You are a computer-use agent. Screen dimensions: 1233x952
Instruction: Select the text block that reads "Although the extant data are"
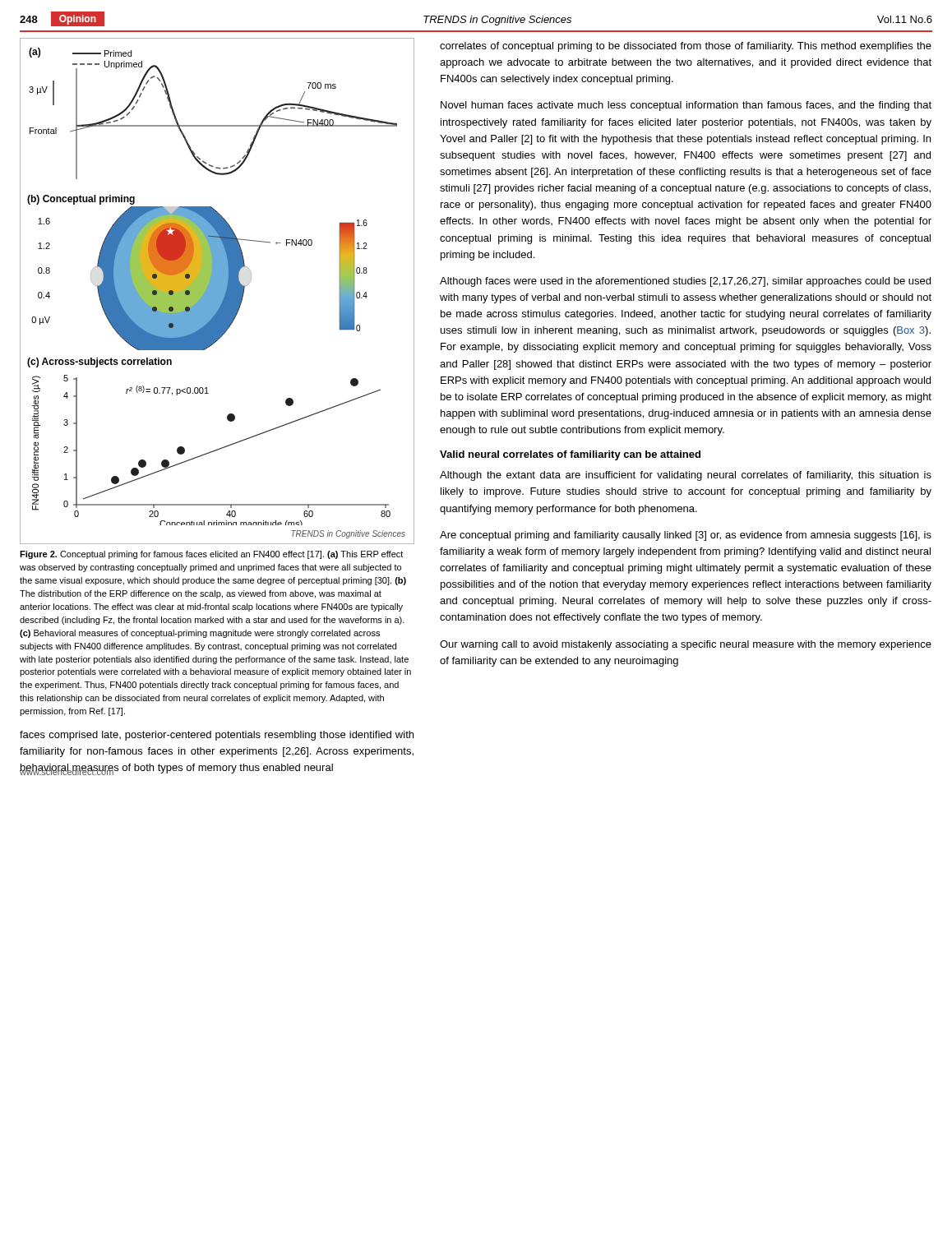(x=686, y=491)
